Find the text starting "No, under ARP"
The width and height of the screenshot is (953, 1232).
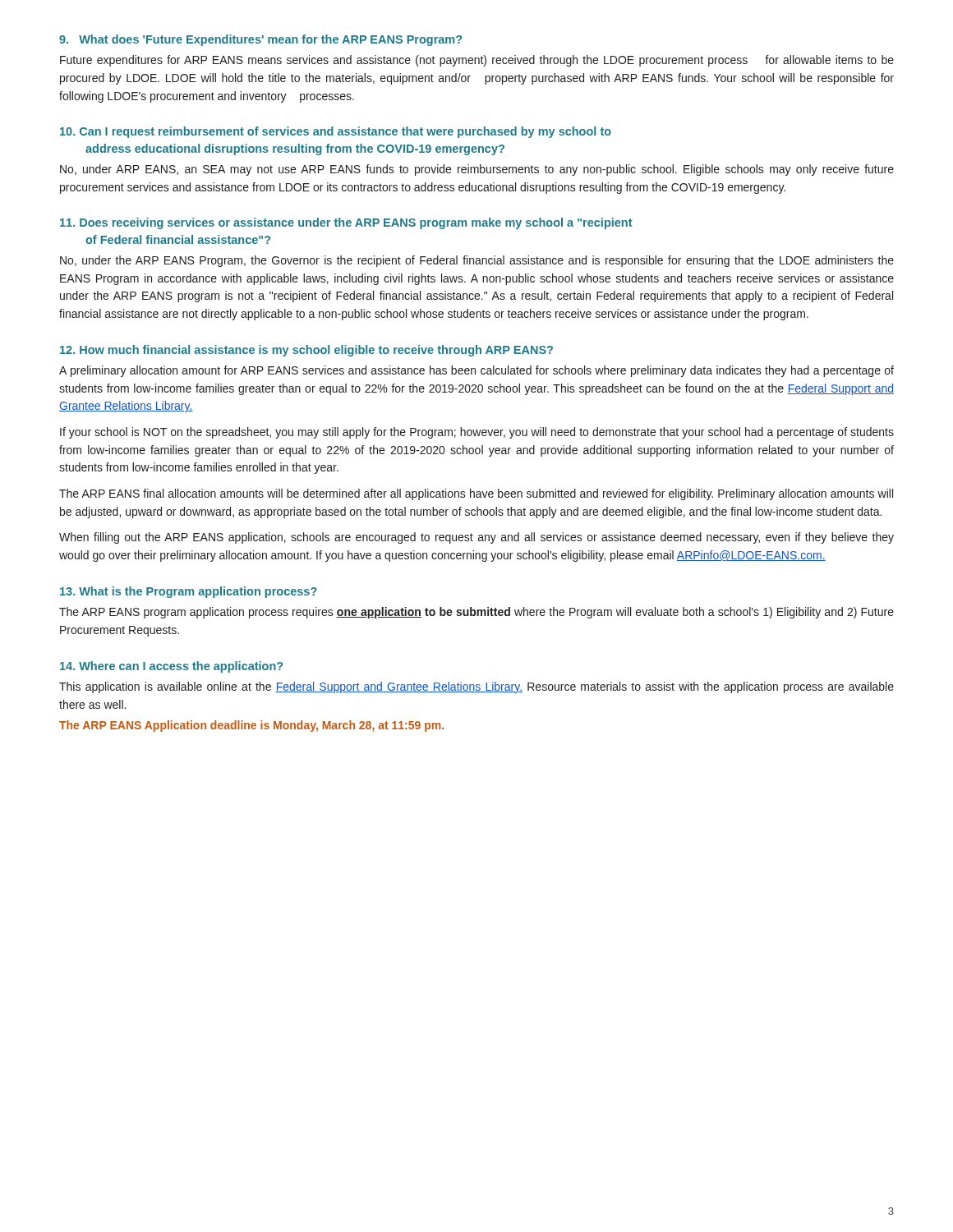(476, 178)
